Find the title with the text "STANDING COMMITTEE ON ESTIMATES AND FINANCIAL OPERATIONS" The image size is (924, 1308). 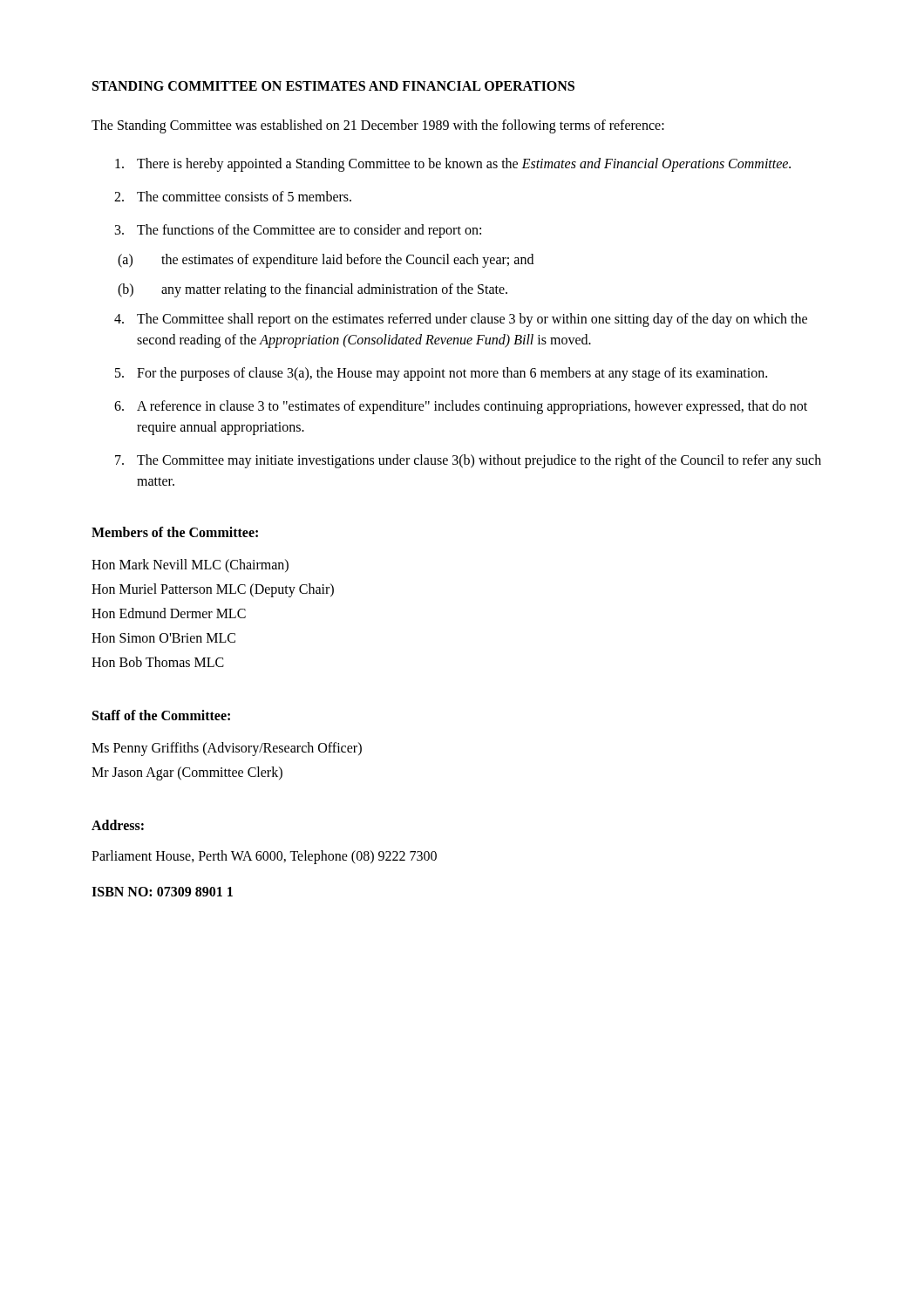333,86
